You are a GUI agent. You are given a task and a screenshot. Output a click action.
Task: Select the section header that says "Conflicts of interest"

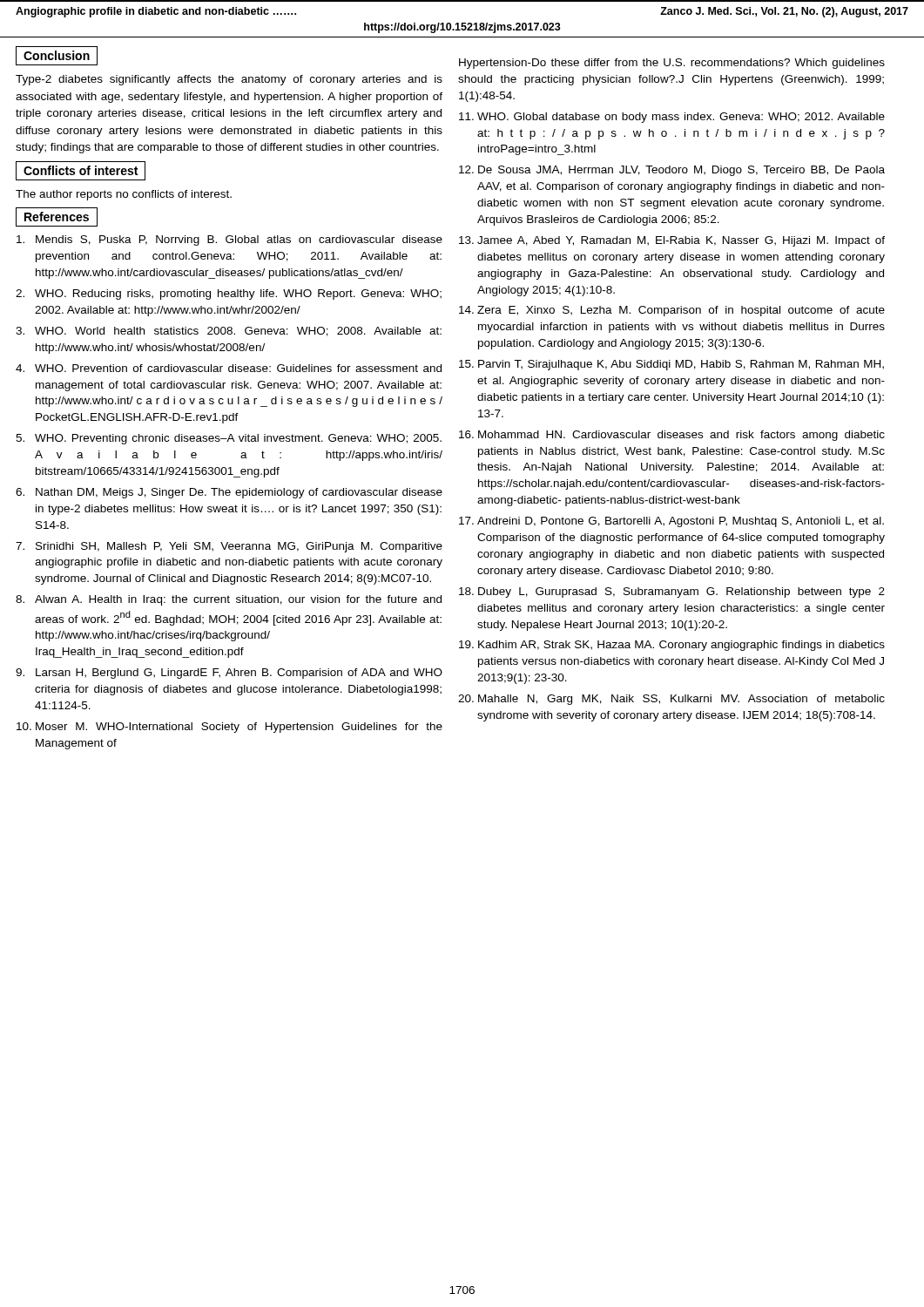(81, 171)
